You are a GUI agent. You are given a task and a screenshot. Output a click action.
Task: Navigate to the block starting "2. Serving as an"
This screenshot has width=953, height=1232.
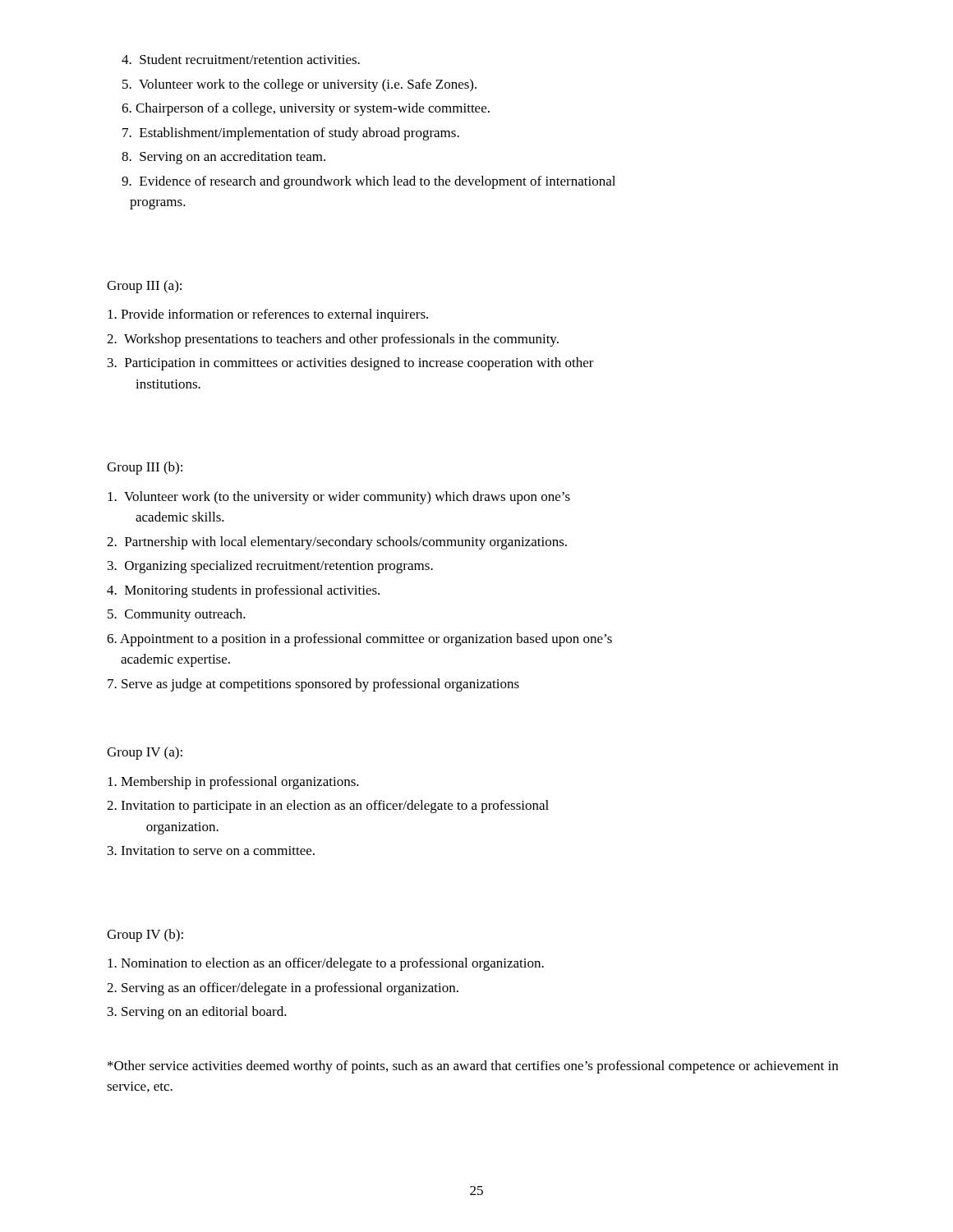click(x=283, y=987)
